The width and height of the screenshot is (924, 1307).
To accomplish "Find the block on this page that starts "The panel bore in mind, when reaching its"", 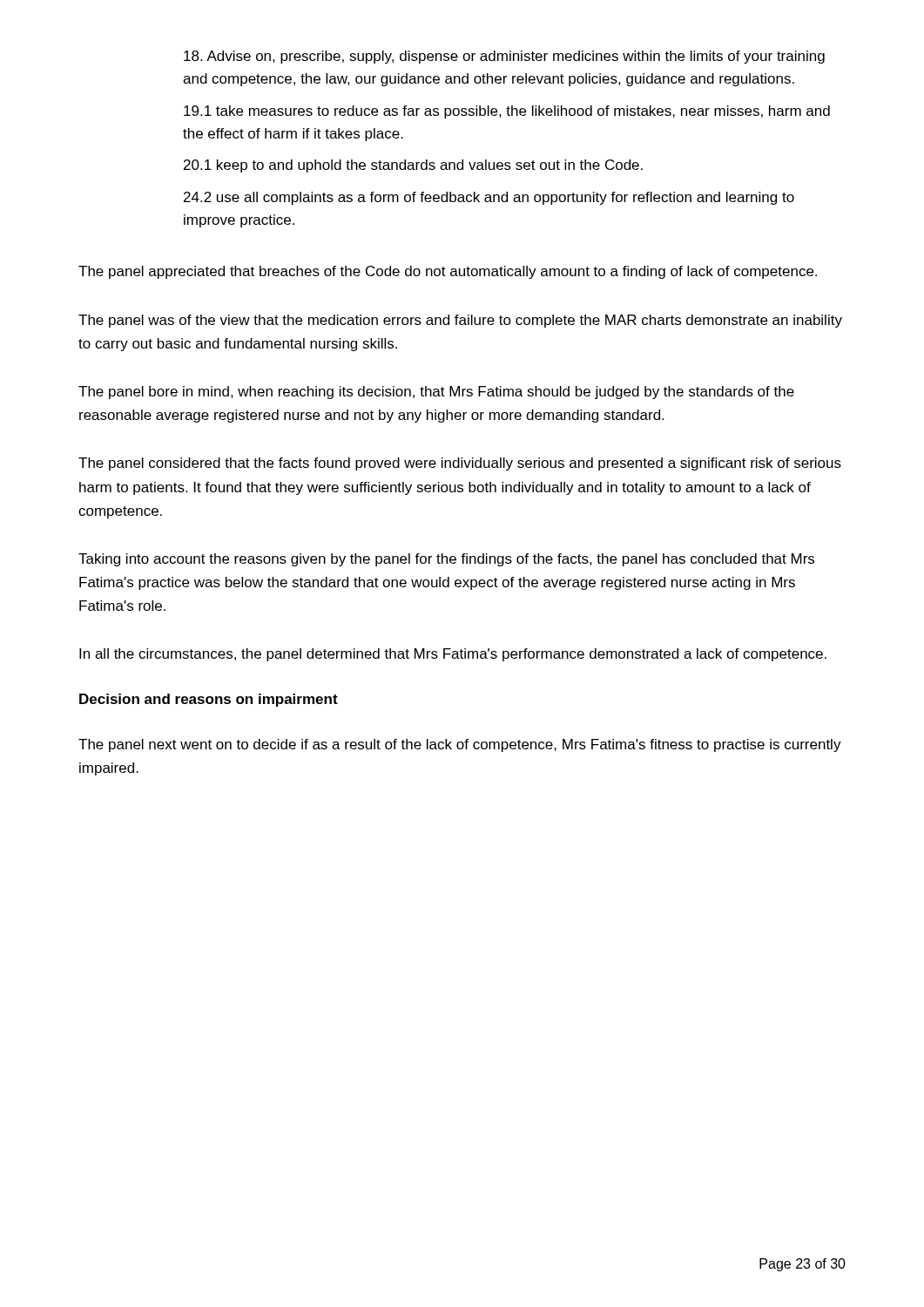I will click(x=436, y=403).
